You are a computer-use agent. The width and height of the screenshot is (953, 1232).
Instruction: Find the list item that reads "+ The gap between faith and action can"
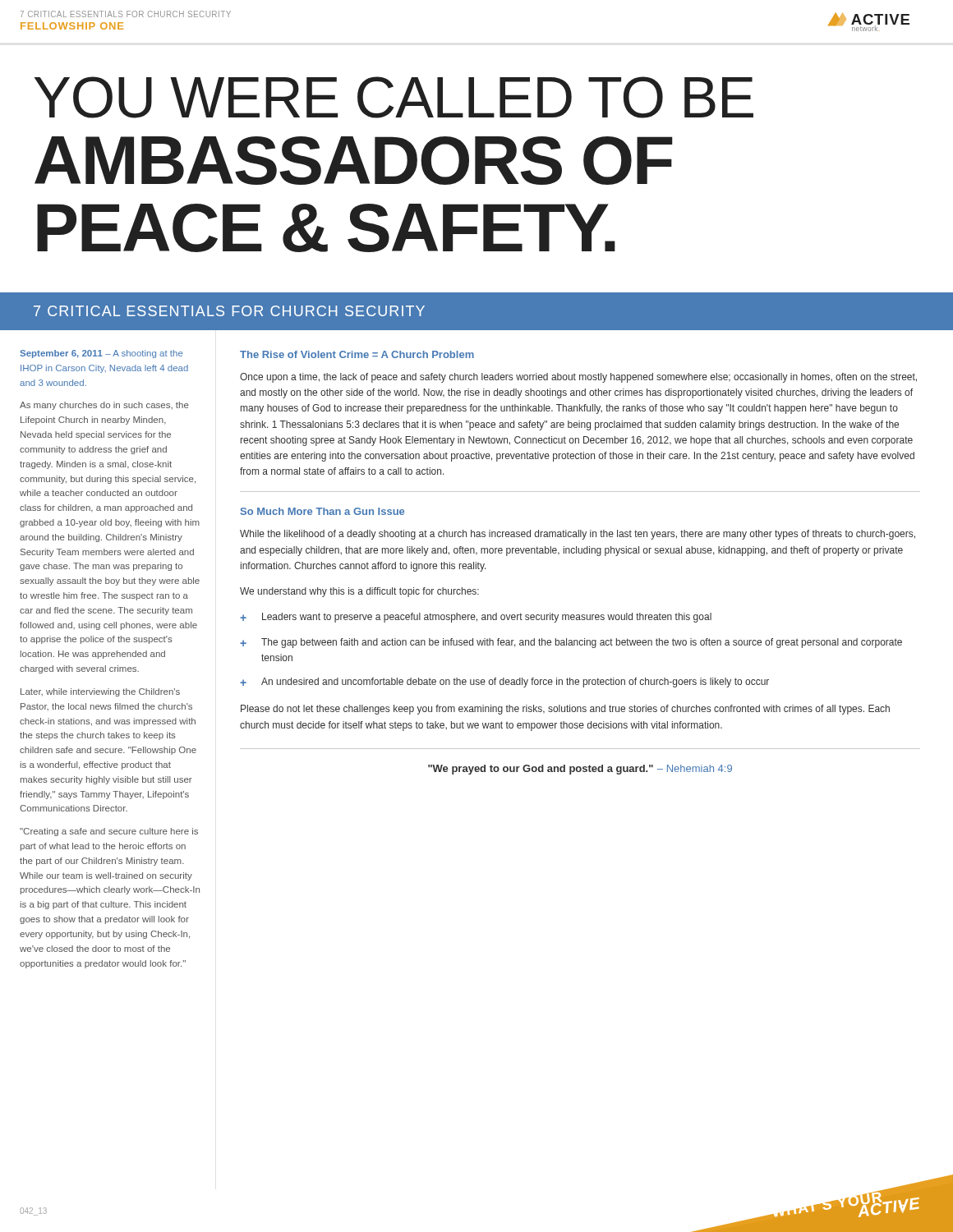(x=580, y=651)
